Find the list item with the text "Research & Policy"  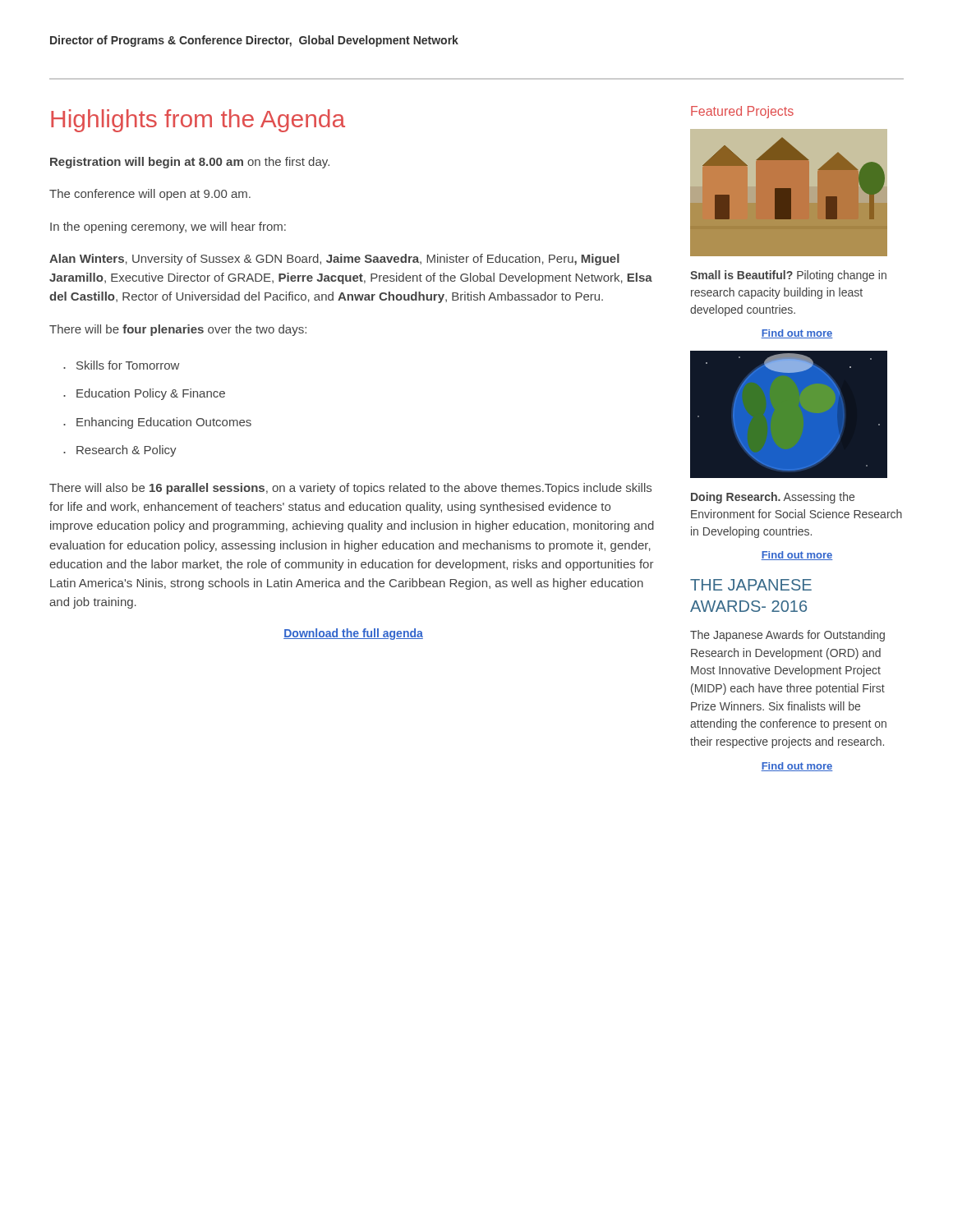point(127,451)
